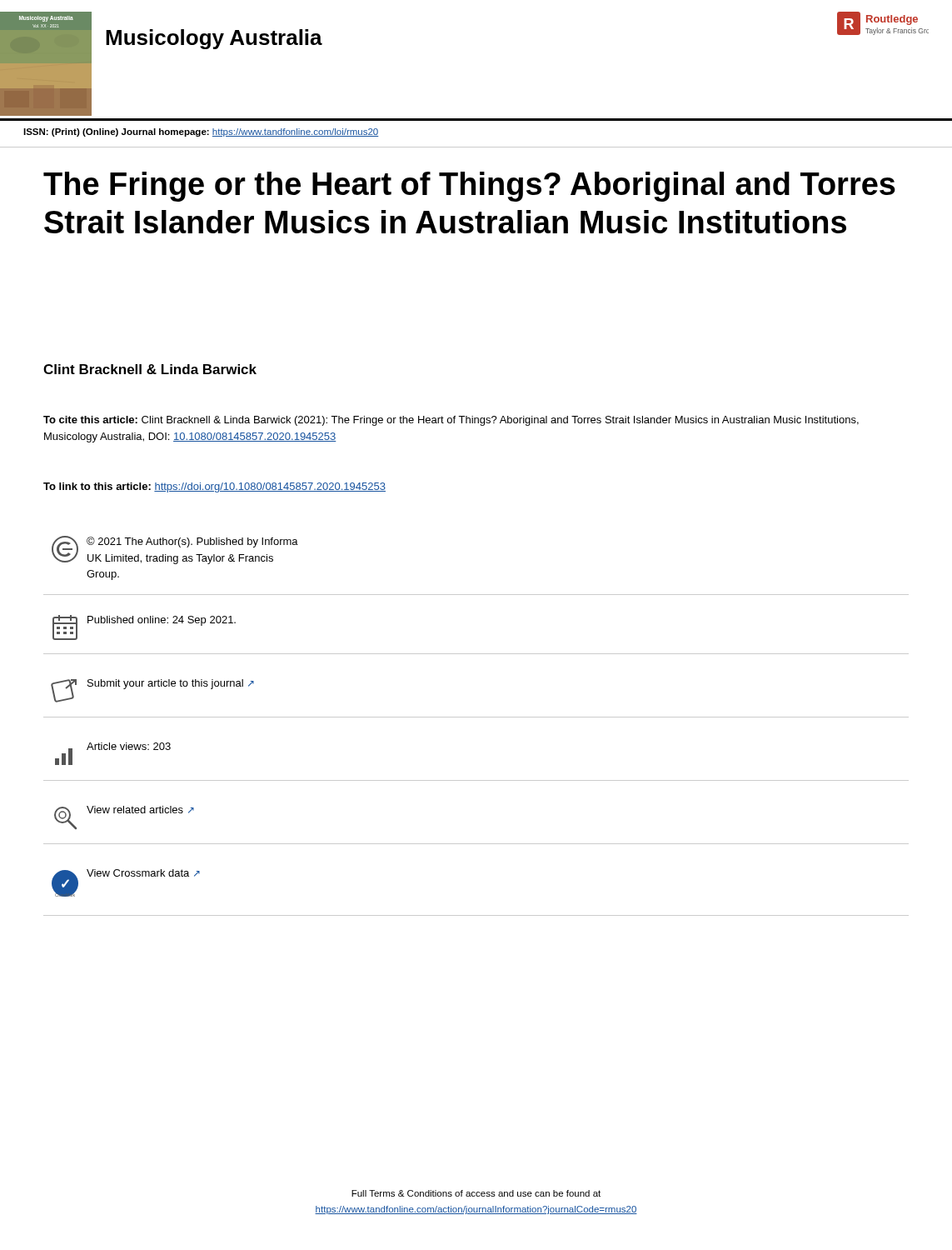This screenshot has width=952, height=1250.
Task: Locate the text block that says "To cite this article: Clint Bracknell"
Action: coord(451,428)
